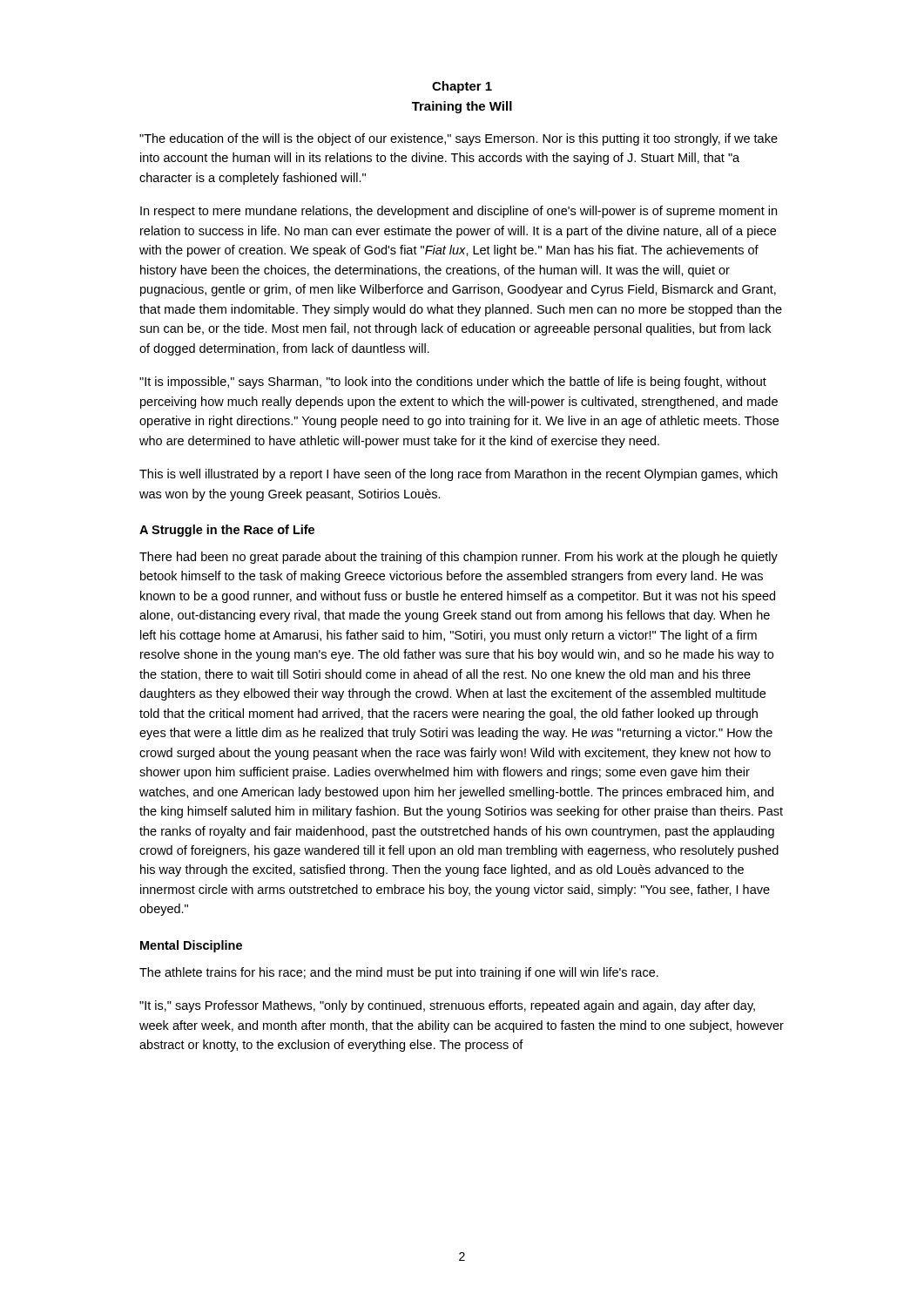
Task: Select the text block starting "Chapter 1"
Action: coord(462,86)
